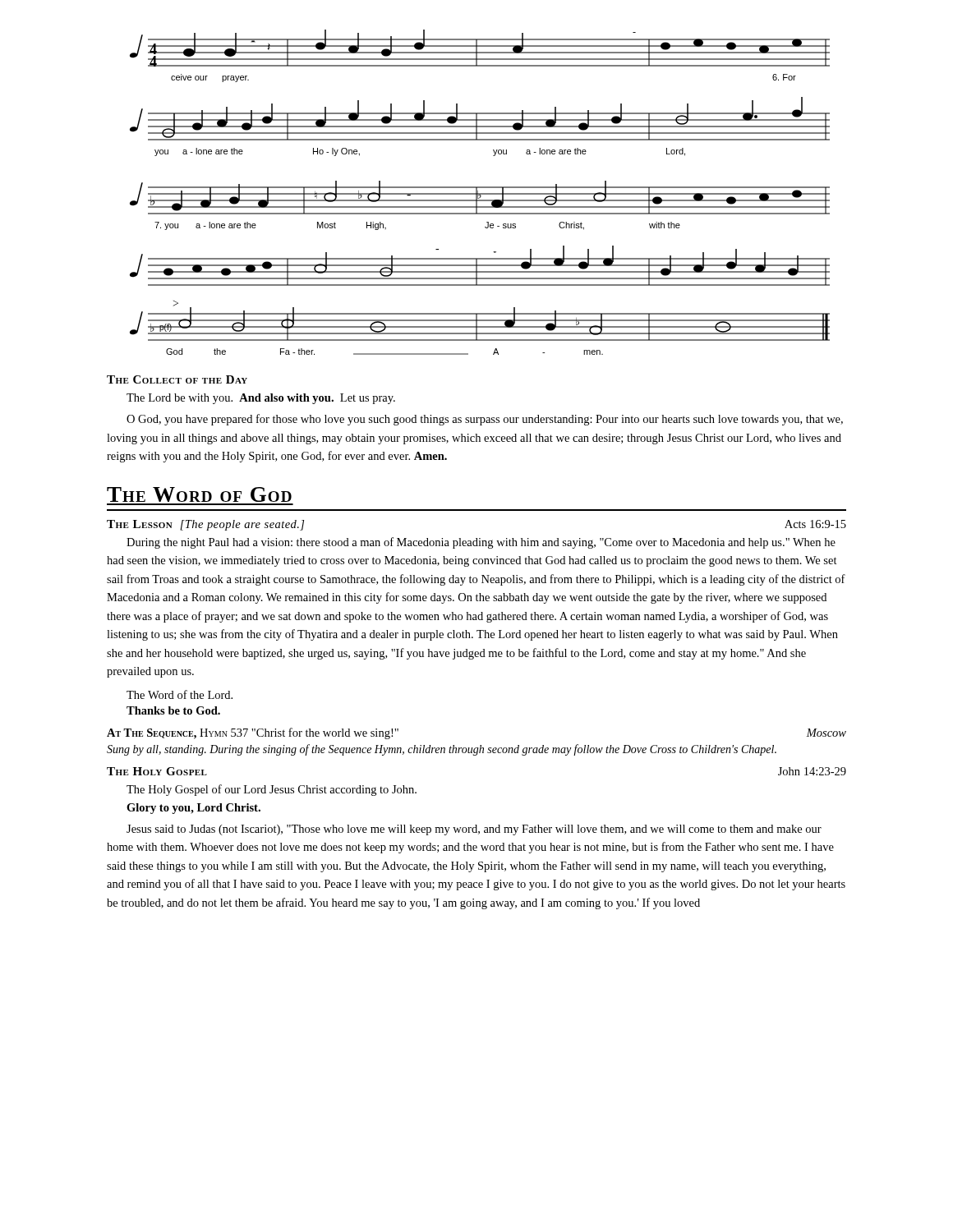Locate the text block with the text "O God, you have prepared"
The image size is (953, 1232).
click(x=475, y=438)
